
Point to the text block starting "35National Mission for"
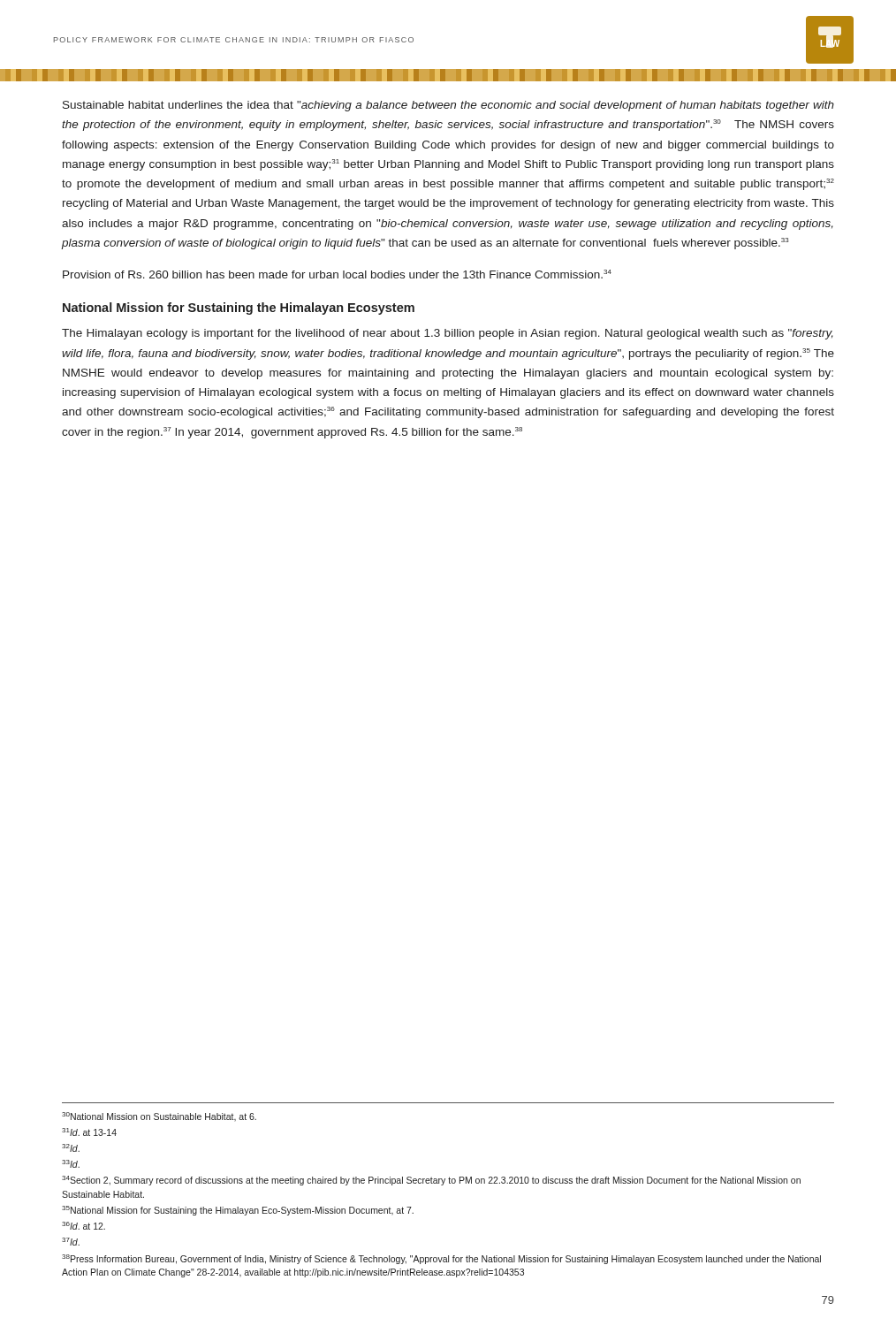[x=238, y=1210]
